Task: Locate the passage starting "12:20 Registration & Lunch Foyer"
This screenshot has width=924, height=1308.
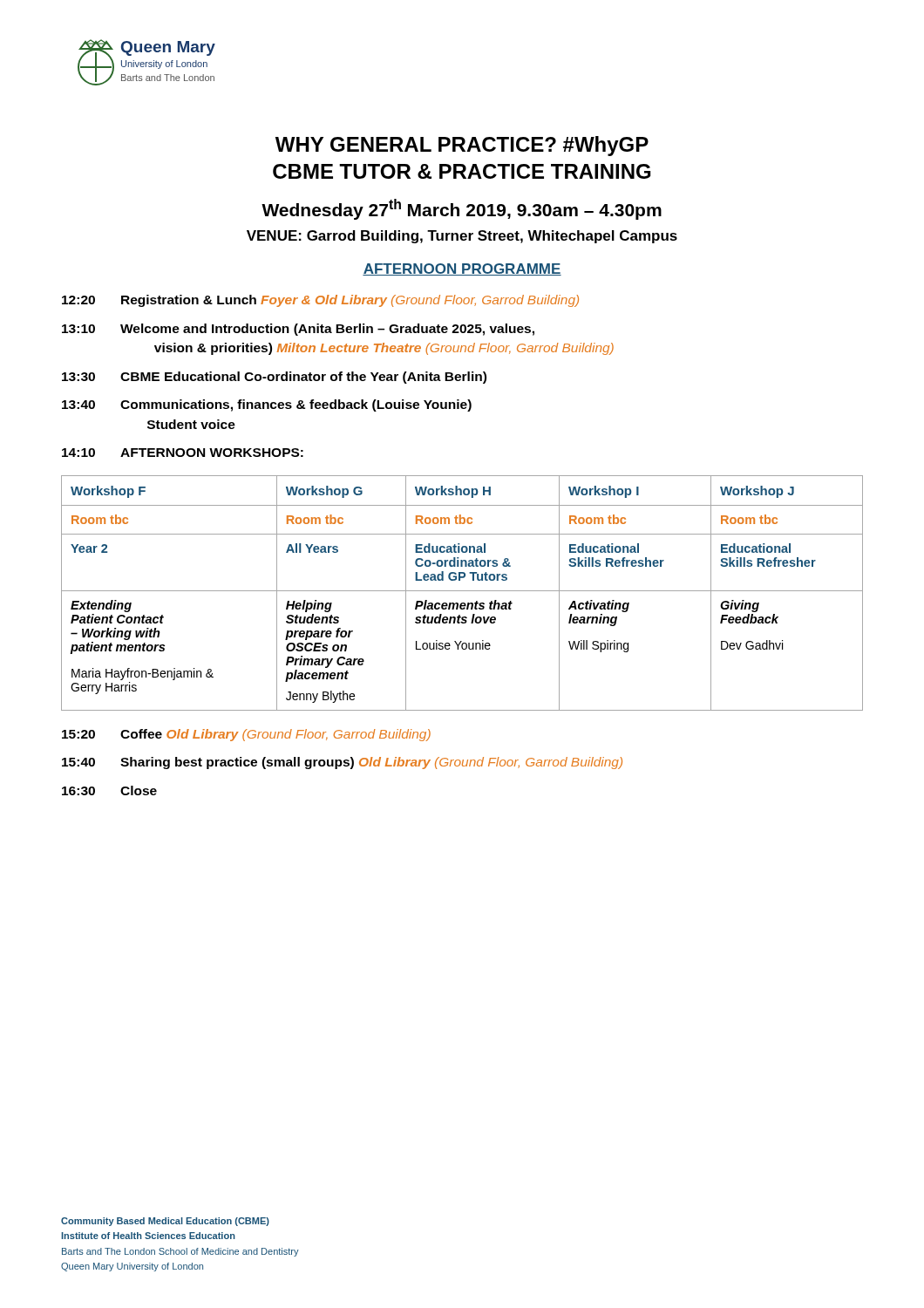Action: (462, 300)
